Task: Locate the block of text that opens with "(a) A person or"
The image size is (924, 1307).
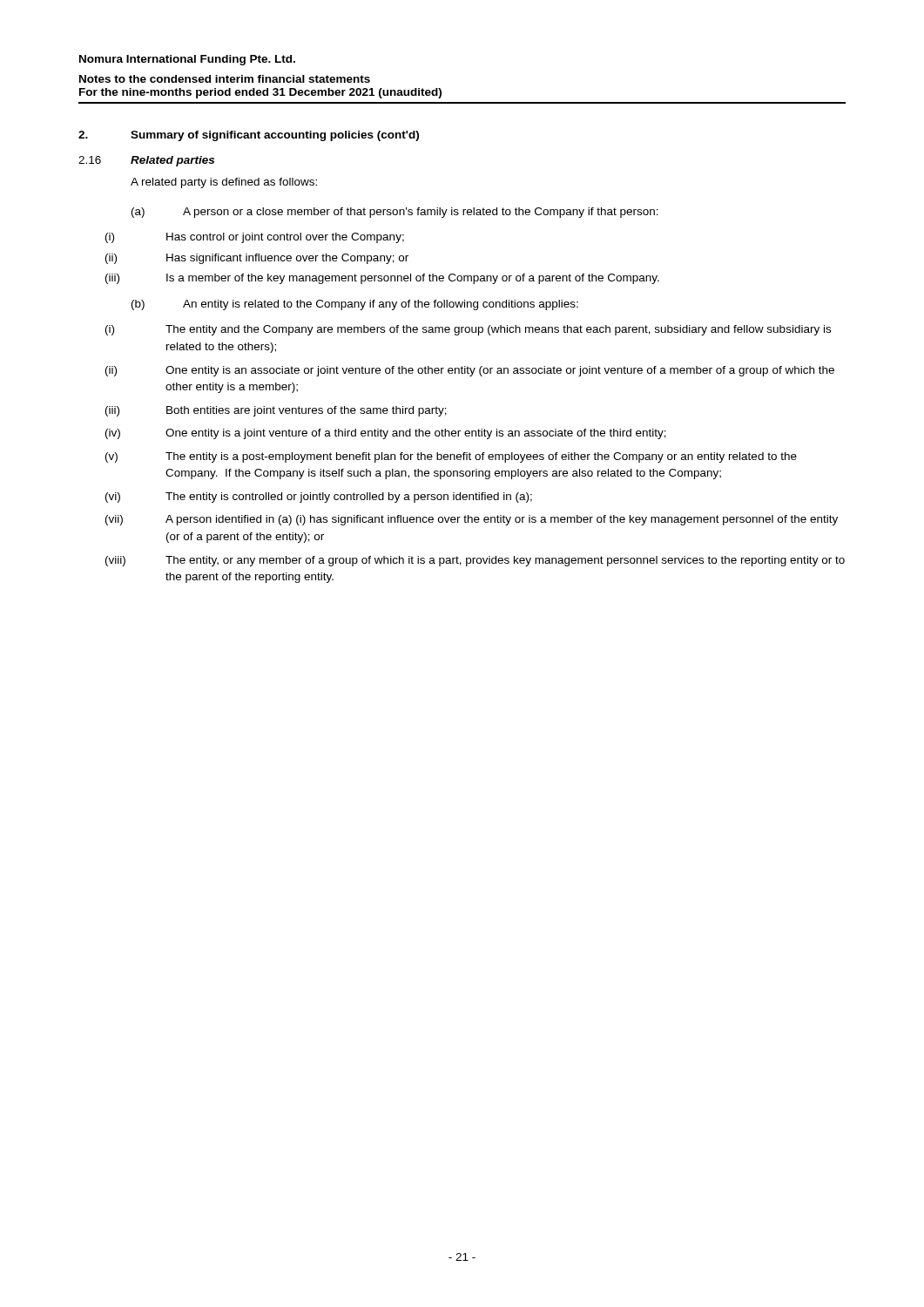Action: coord(462,211)
